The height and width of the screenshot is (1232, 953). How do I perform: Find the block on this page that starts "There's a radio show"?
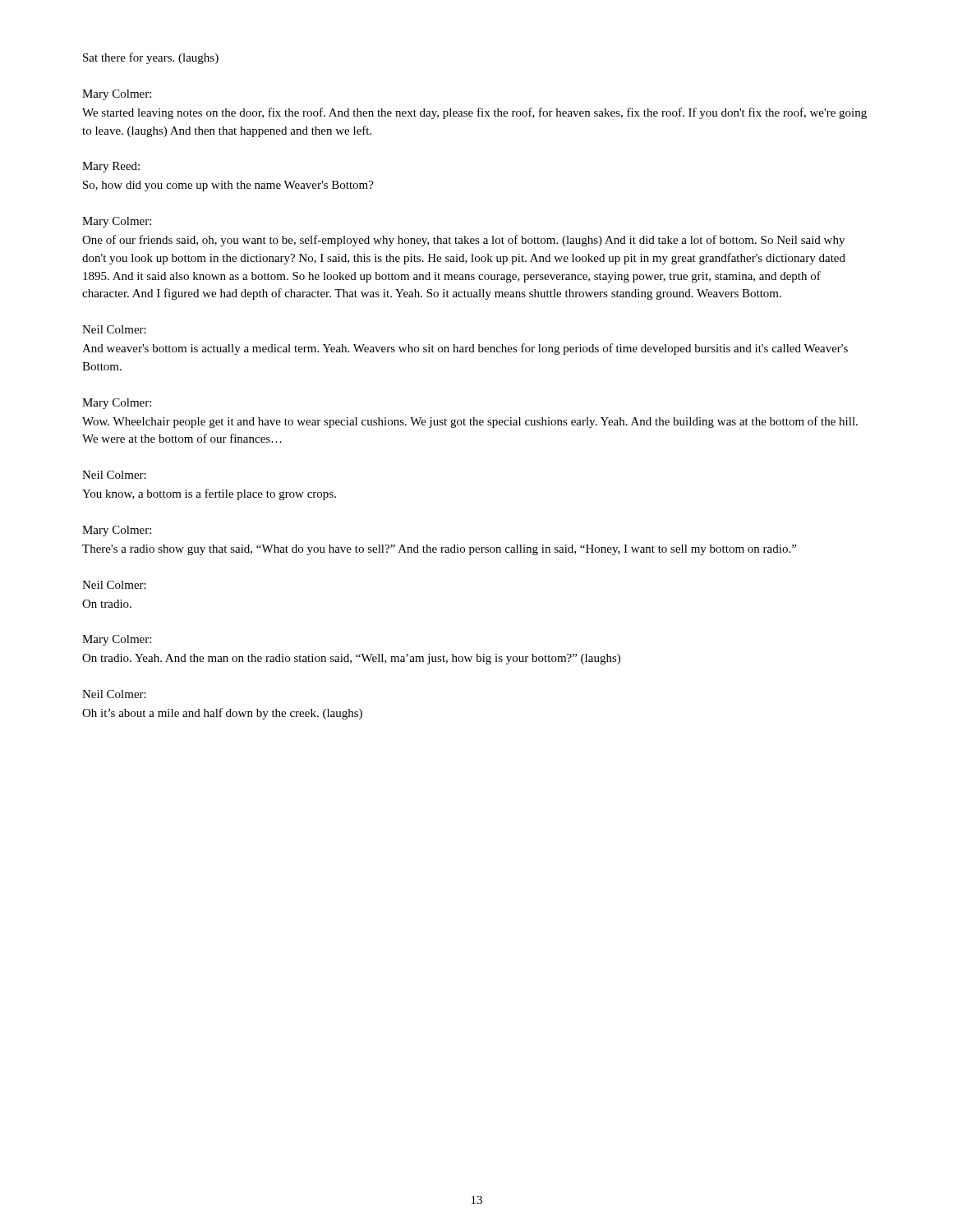point(439,548)
